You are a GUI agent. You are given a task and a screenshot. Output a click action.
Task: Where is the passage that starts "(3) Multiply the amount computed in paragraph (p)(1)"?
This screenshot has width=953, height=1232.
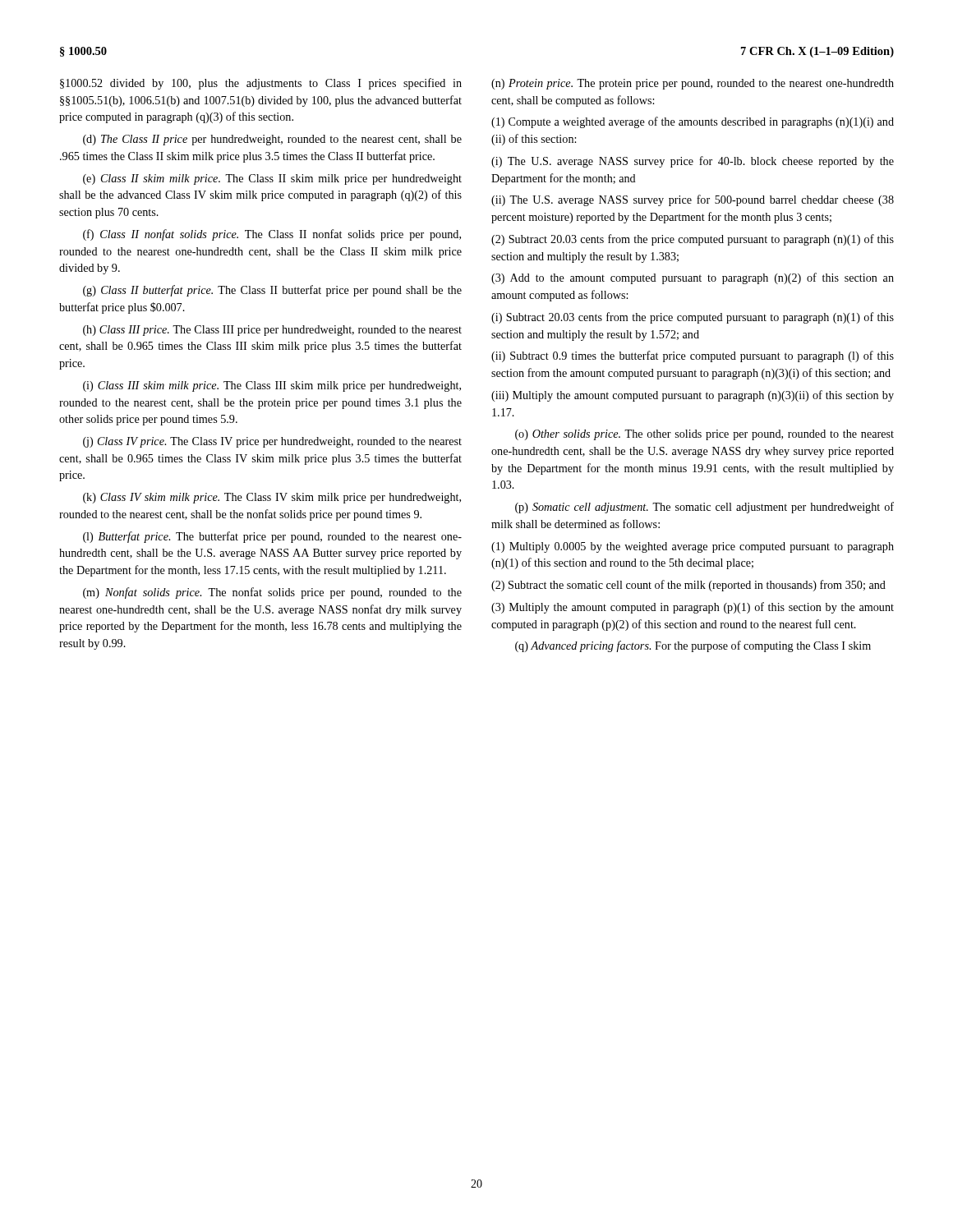693,615
